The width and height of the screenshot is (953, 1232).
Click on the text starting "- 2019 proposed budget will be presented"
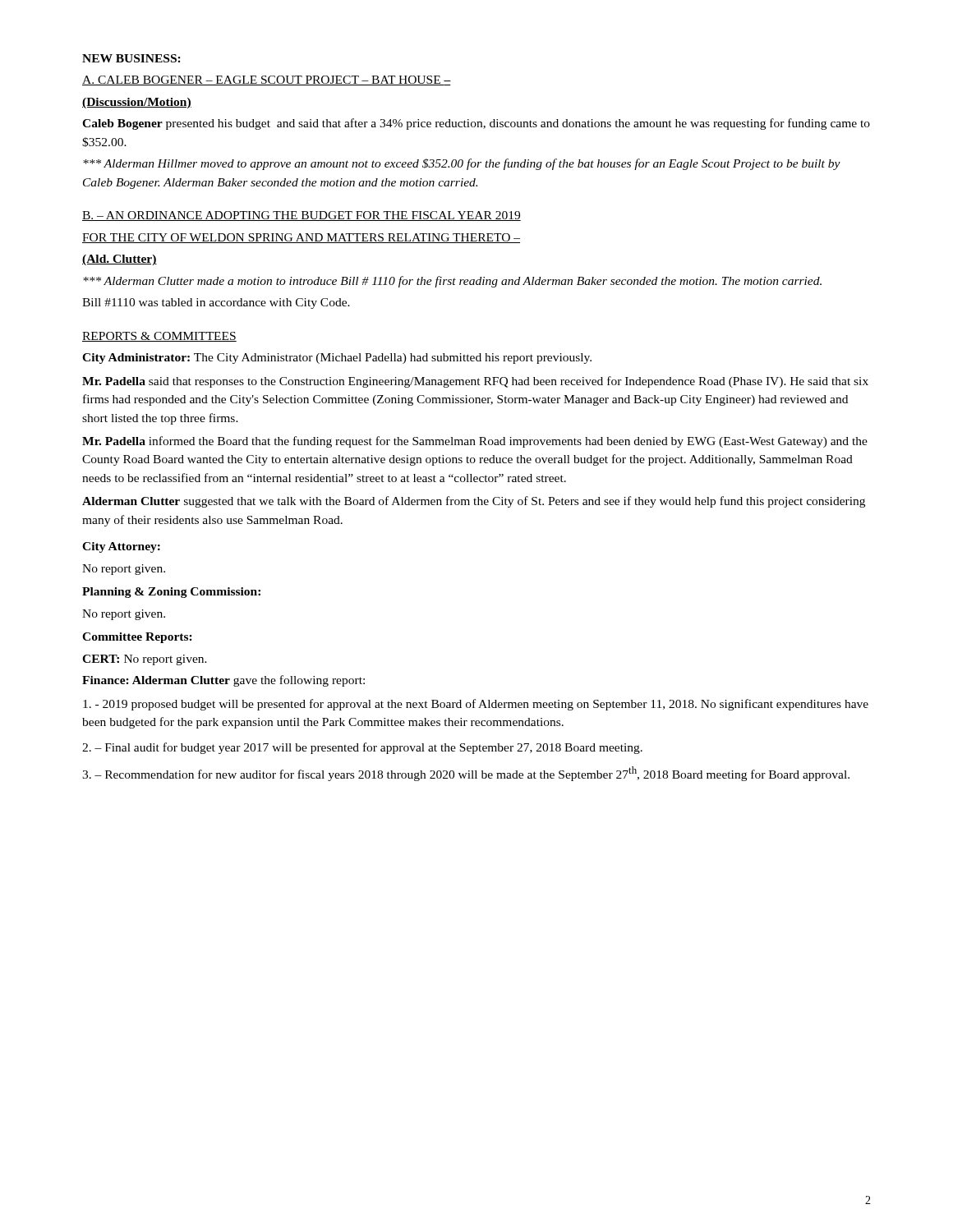(x=476, y=713)
